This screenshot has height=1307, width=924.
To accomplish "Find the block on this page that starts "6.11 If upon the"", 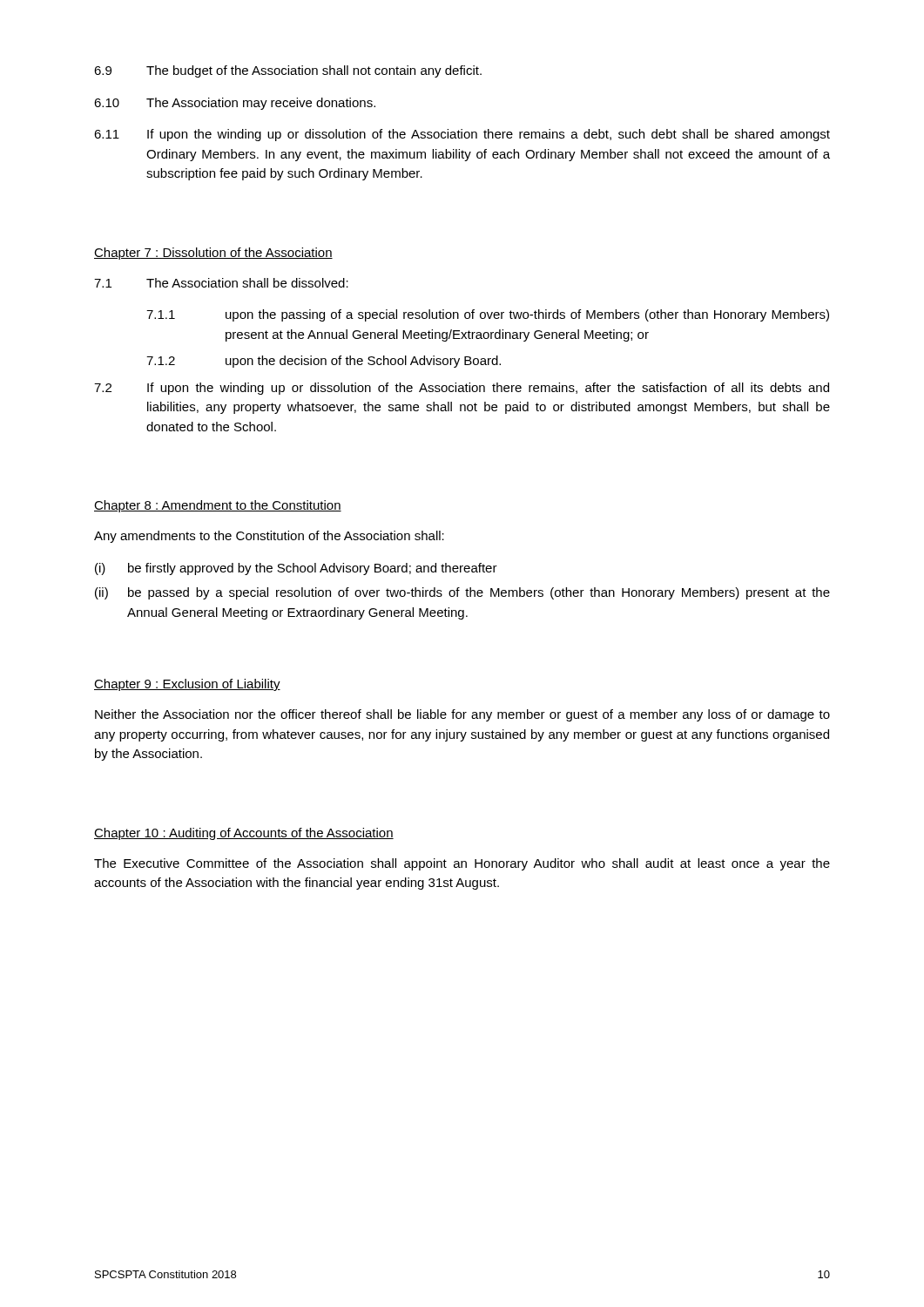I will [x=462, y=154].
